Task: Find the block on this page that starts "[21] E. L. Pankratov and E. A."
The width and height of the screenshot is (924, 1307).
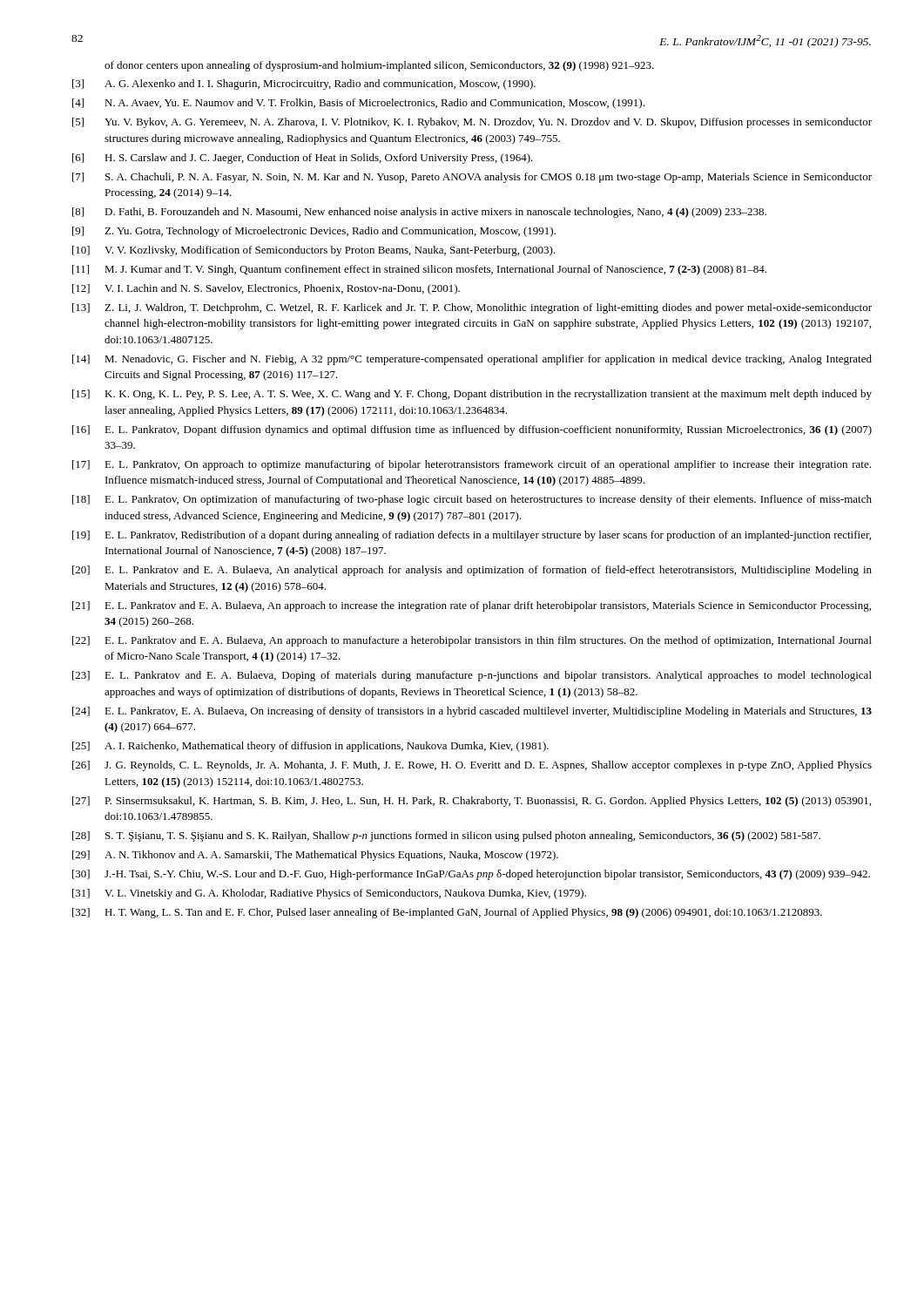Action: [472, 614]
